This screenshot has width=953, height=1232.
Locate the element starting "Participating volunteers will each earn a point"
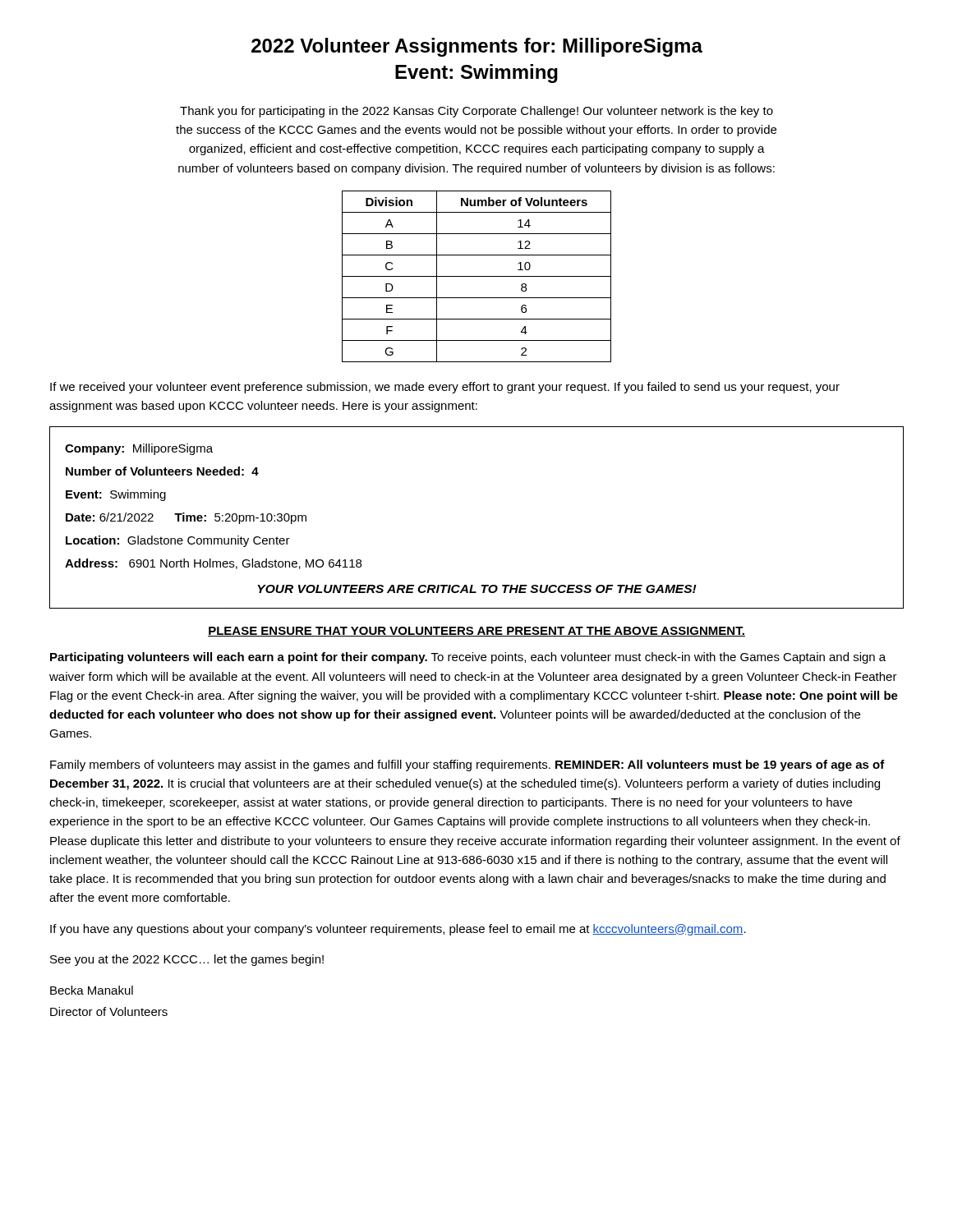(x=474, y=695)
